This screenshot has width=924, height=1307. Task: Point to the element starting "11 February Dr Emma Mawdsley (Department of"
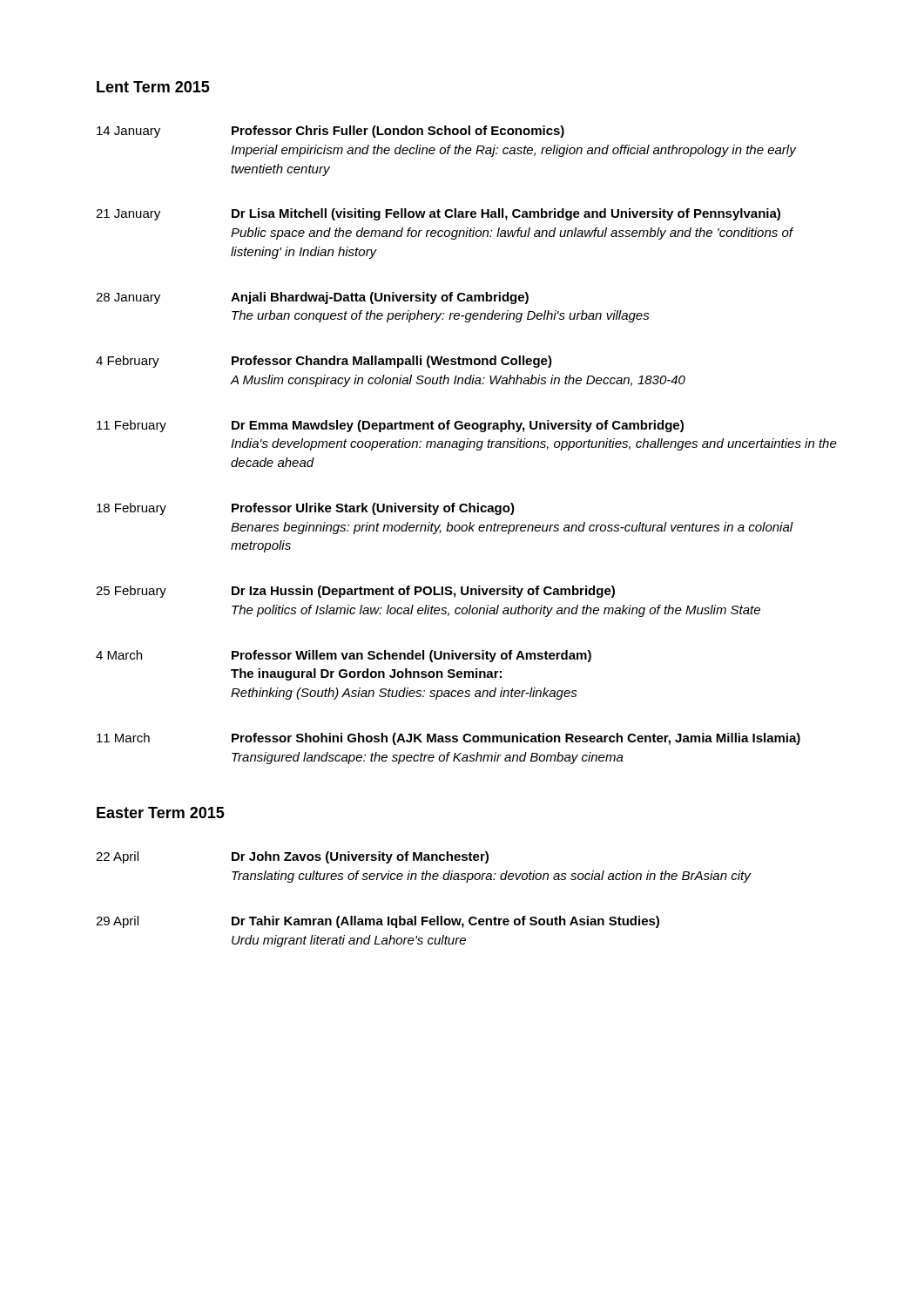(x=466, y=444)
